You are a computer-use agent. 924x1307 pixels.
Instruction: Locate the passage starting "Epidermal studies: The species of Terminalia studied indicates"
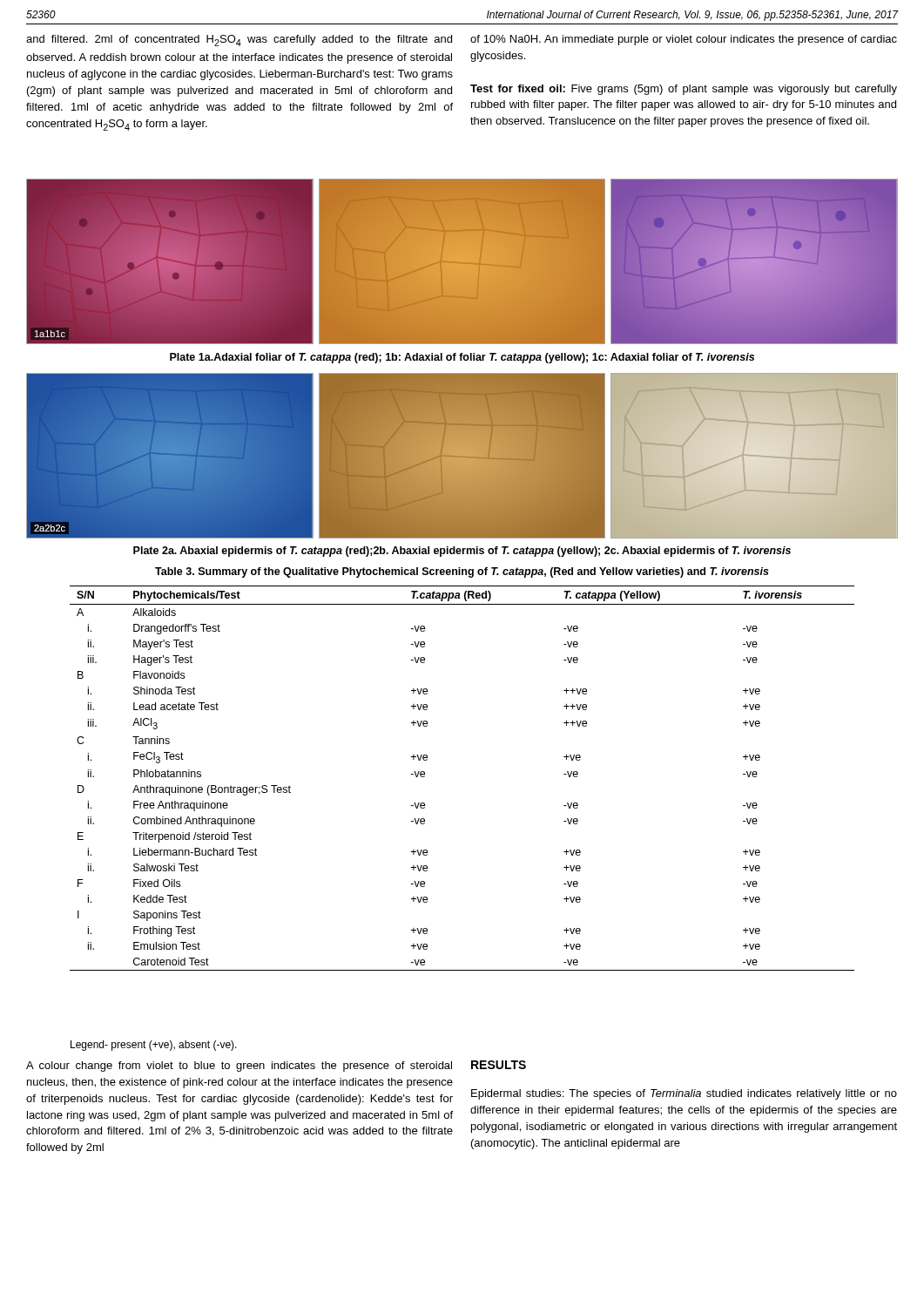point(684,1118)
